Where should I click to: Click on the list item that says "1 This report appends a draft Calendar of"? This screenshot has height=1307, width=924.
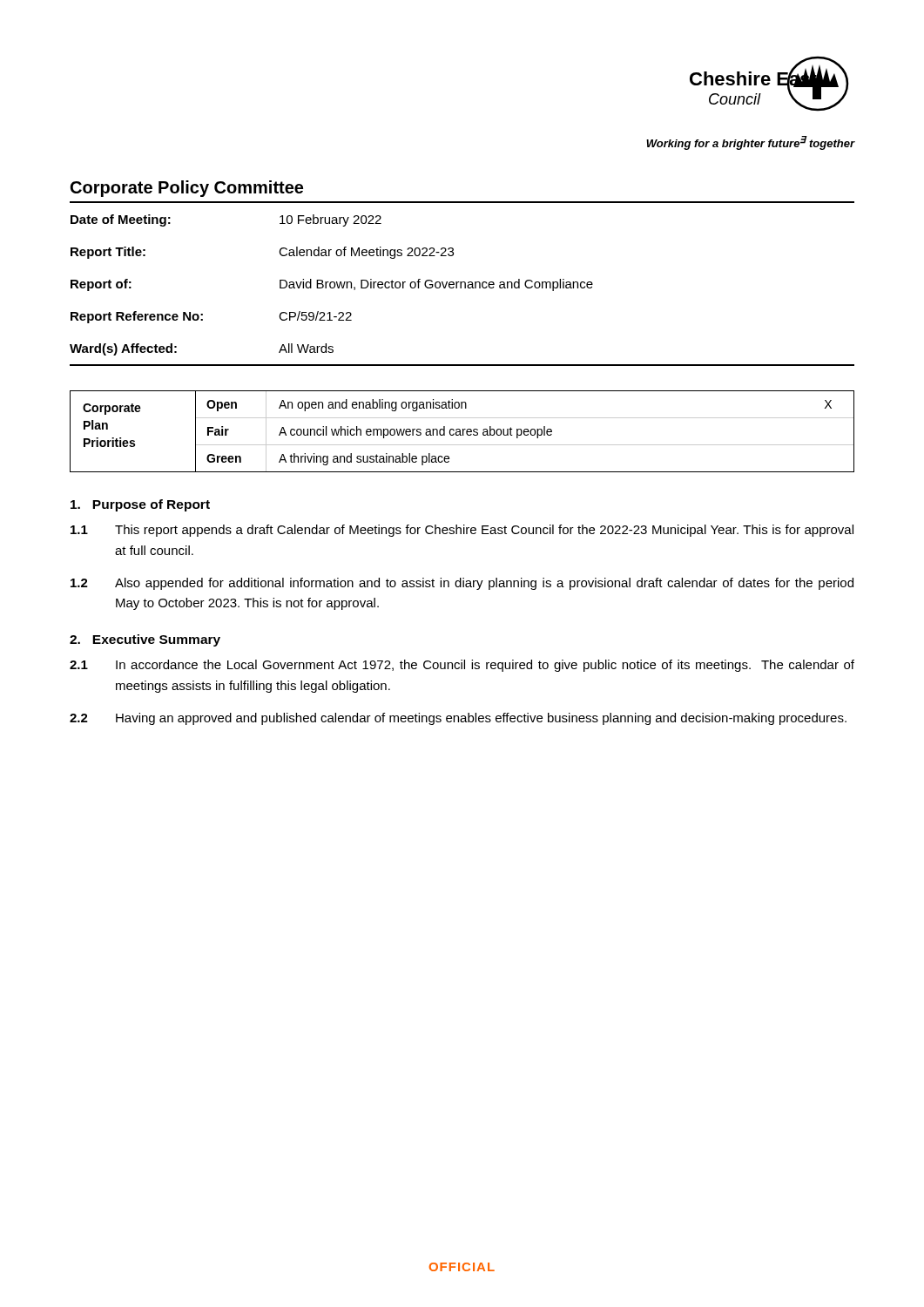click(462, 540)
